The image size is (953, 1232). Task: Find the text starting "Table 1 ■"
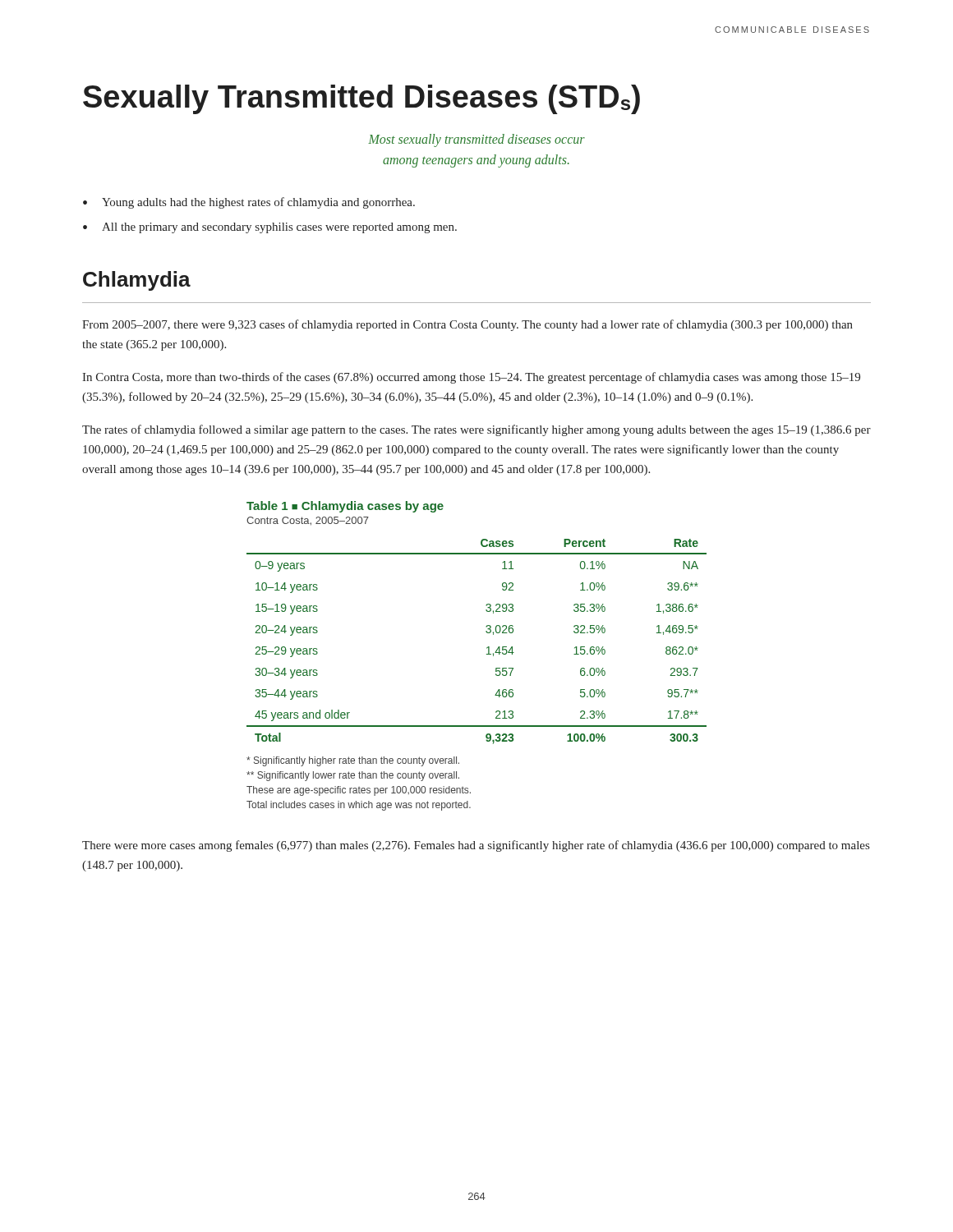click(x=345, y=507)
